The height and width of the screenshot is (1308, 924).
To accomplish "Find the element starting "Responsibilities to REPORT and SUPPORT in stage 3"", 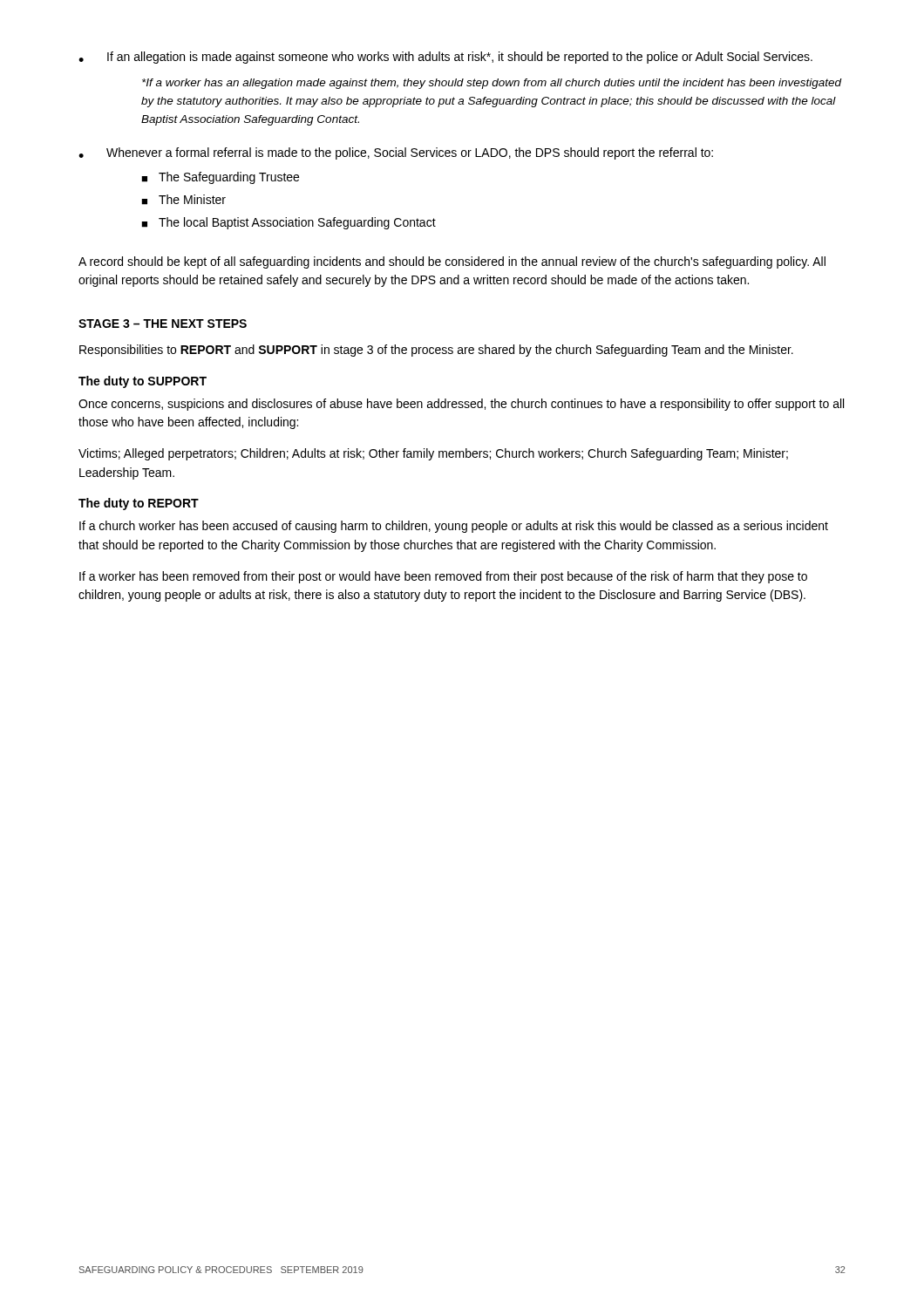I will coord(436,350).
